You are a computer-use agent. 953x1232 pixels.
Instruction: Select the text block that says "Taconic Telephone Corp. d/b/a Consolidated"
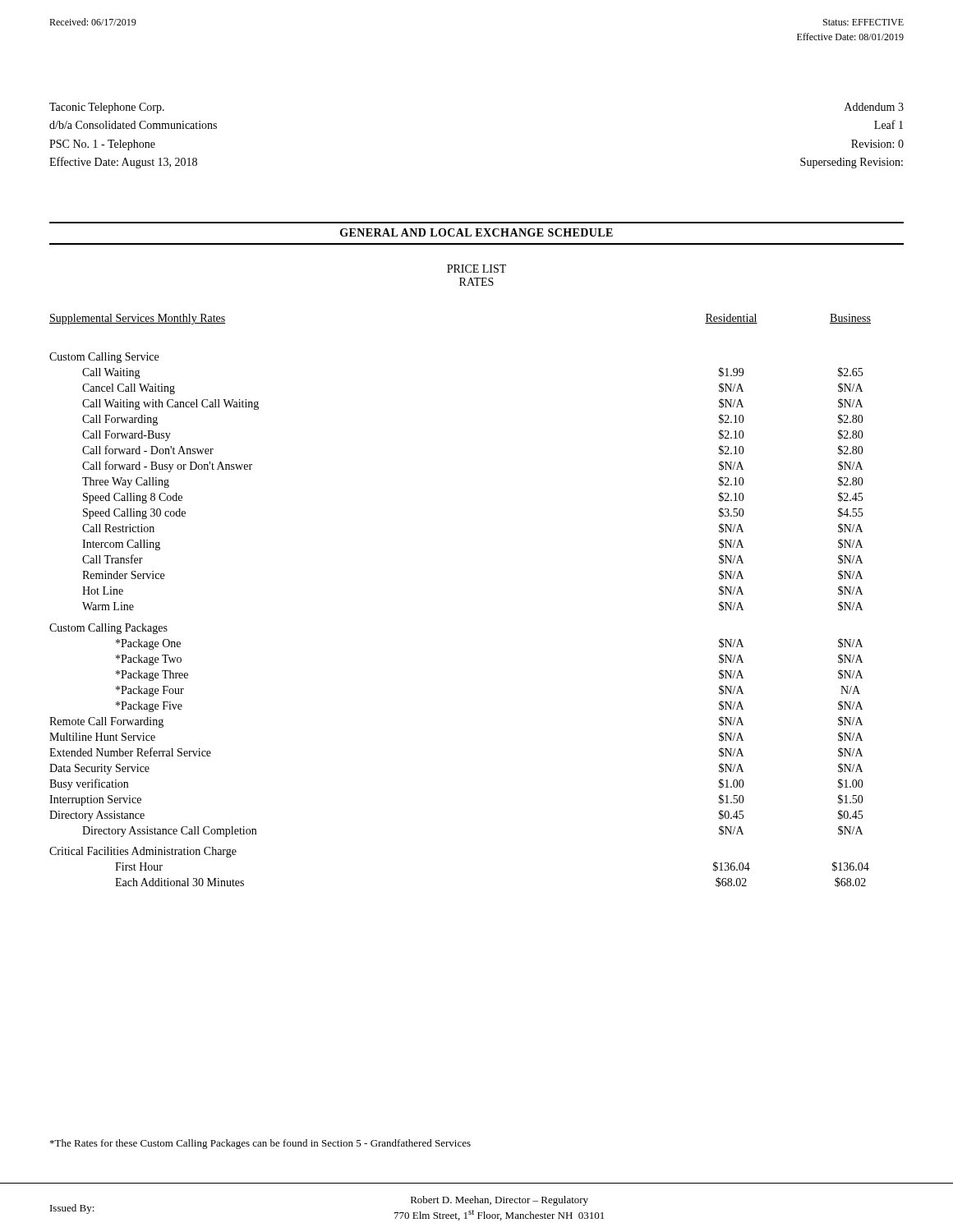pyautogui.click(x=133, y=135)
